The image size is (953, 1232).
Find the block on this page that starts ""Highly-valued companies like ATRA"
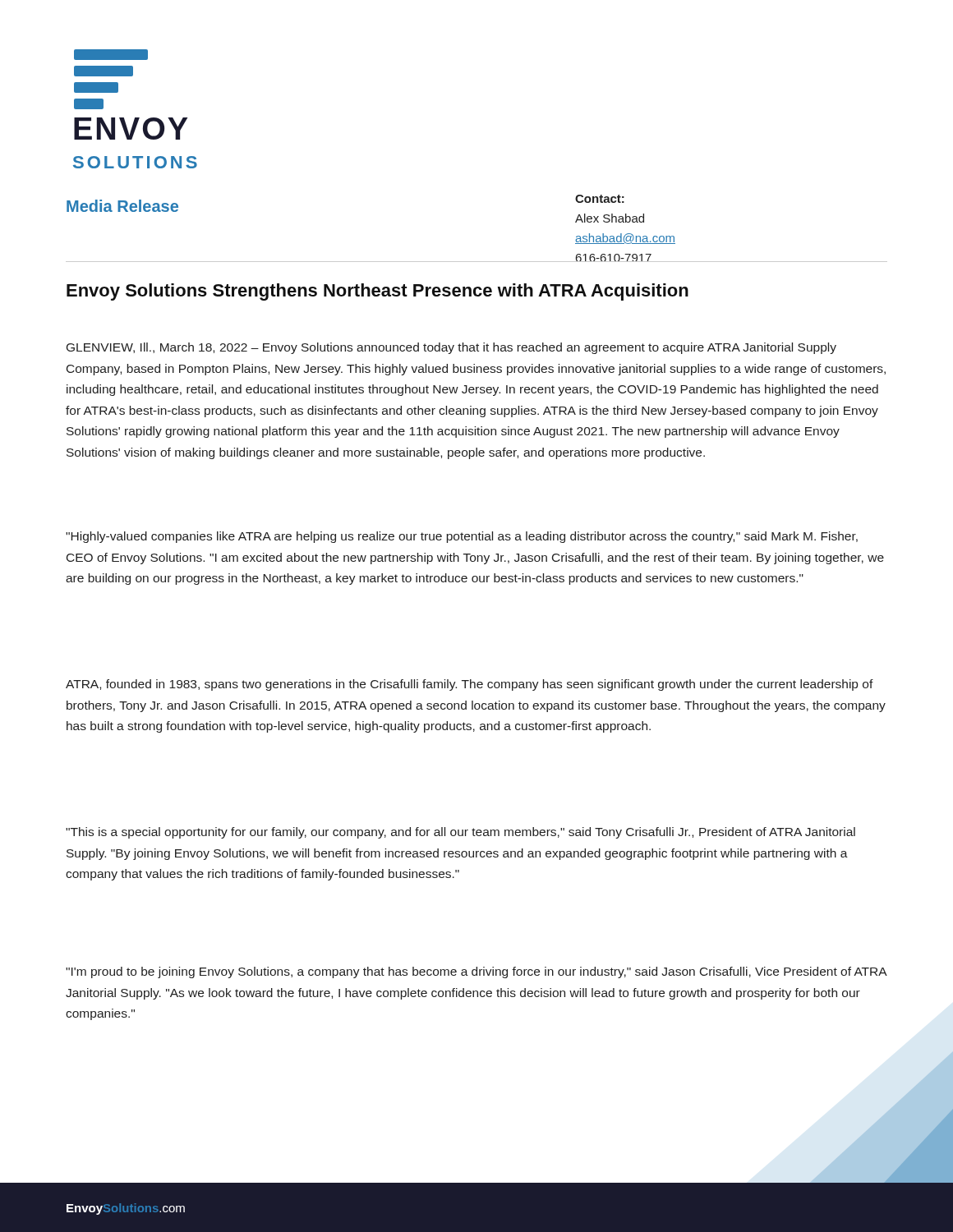[475, 557]
